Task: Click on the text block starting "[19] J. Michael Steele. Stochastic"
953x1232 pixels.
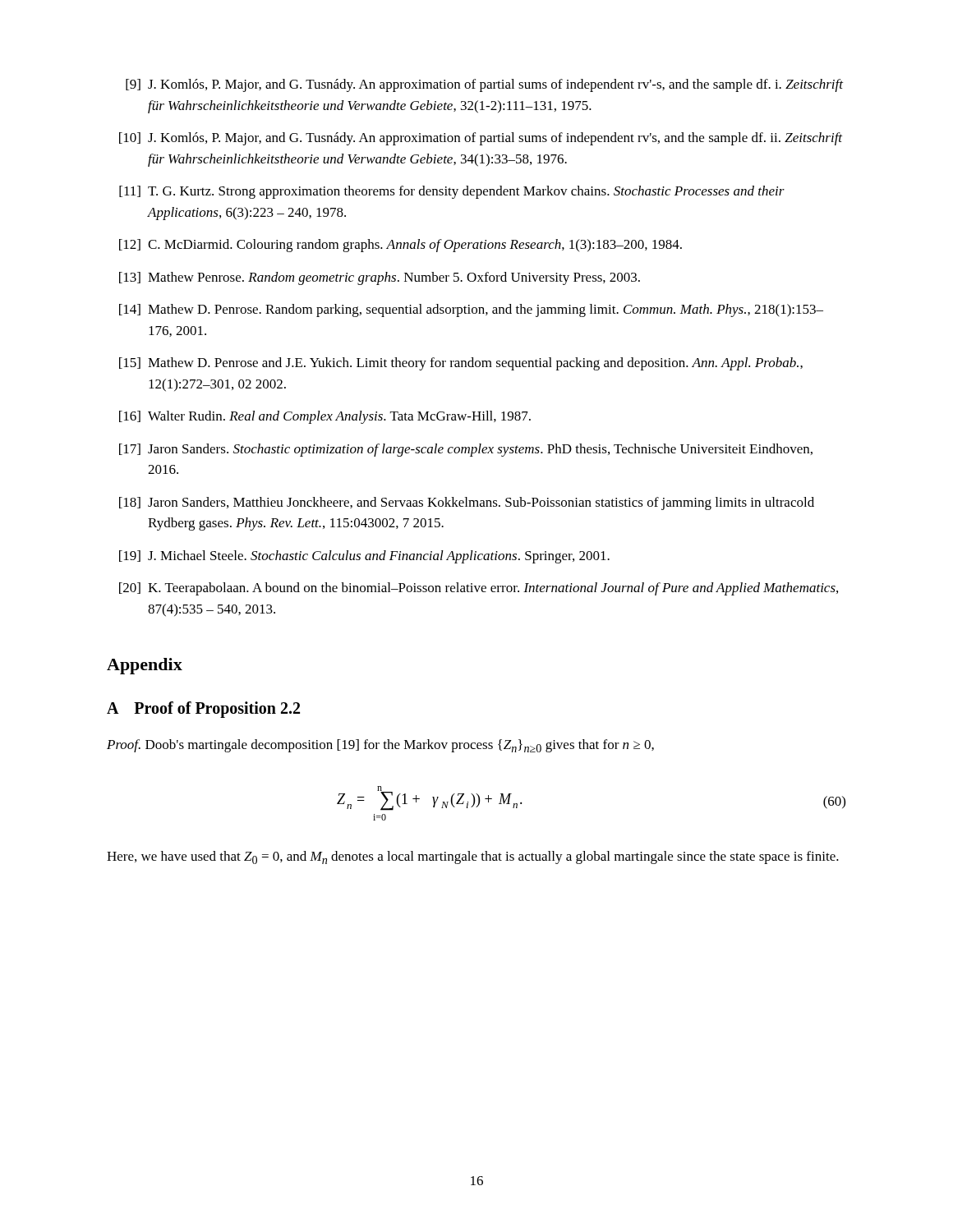Action: (x=476, y=555)
